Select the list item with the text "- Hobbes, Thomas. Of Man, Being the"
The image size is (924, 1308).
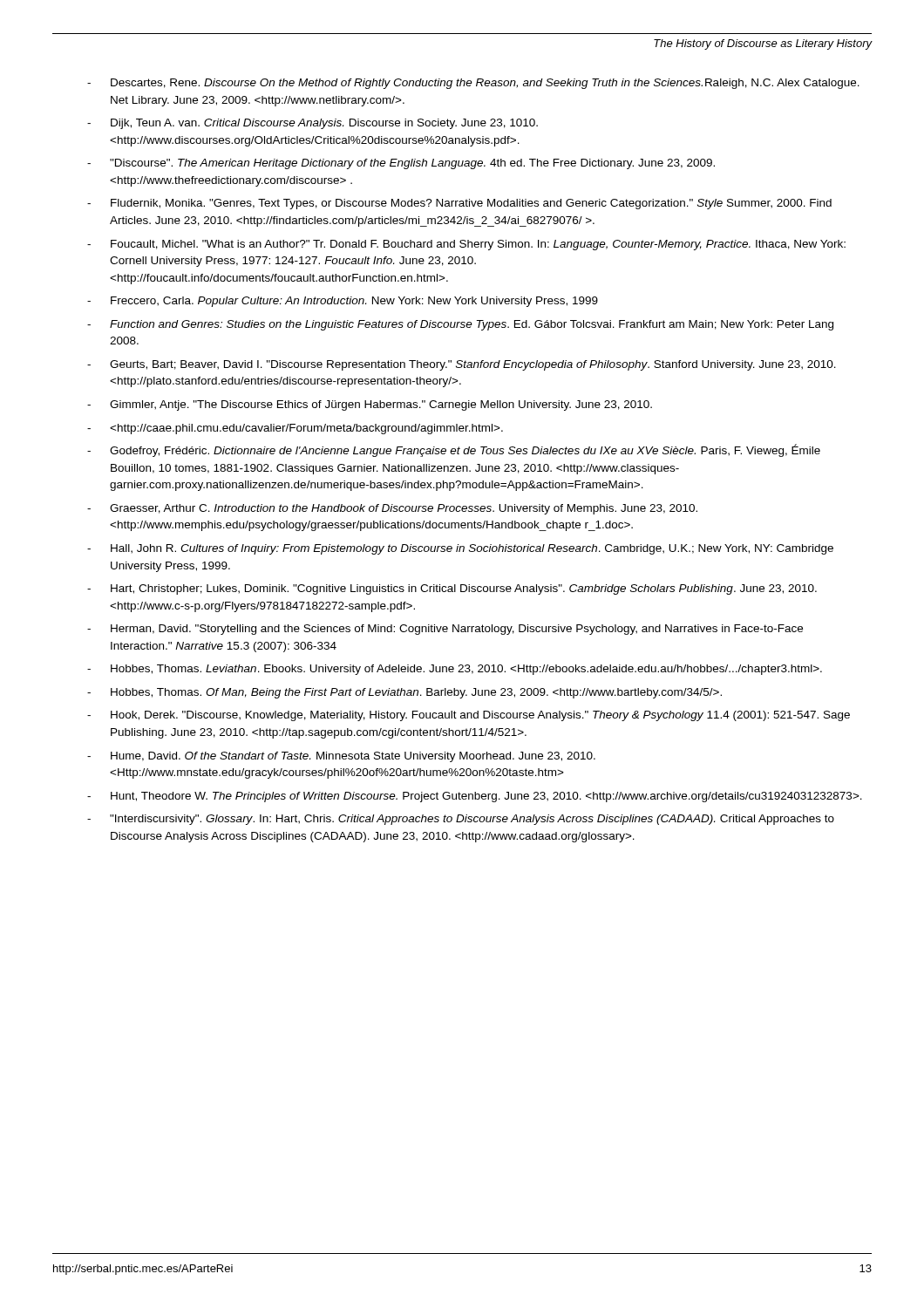coord(475,692)
